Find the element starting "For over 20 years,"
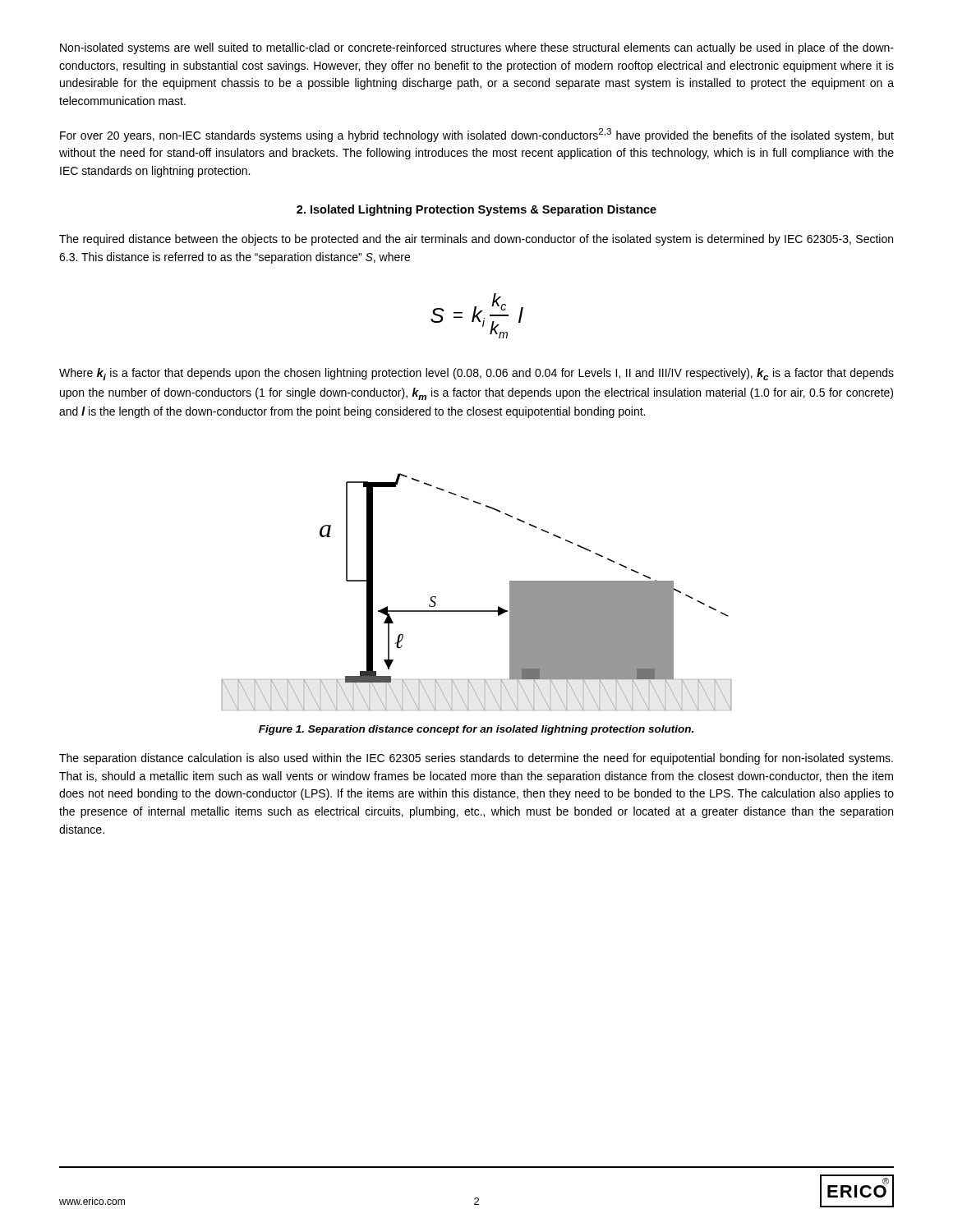The width and height of the screenshot is (953, 1232). 476,151
